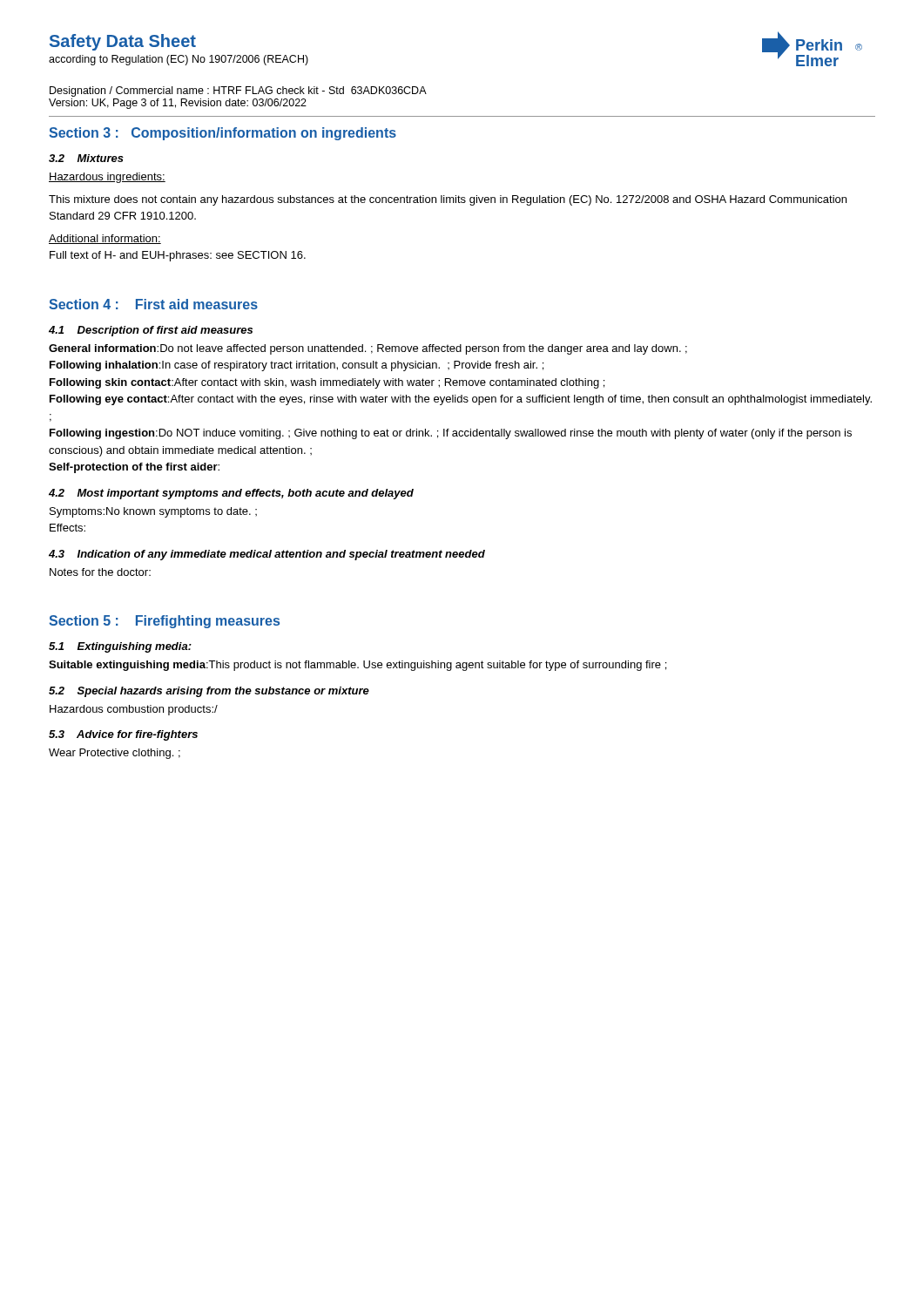Select the section header that says "Section 5 : Firefighting measures"

[165, 621]
